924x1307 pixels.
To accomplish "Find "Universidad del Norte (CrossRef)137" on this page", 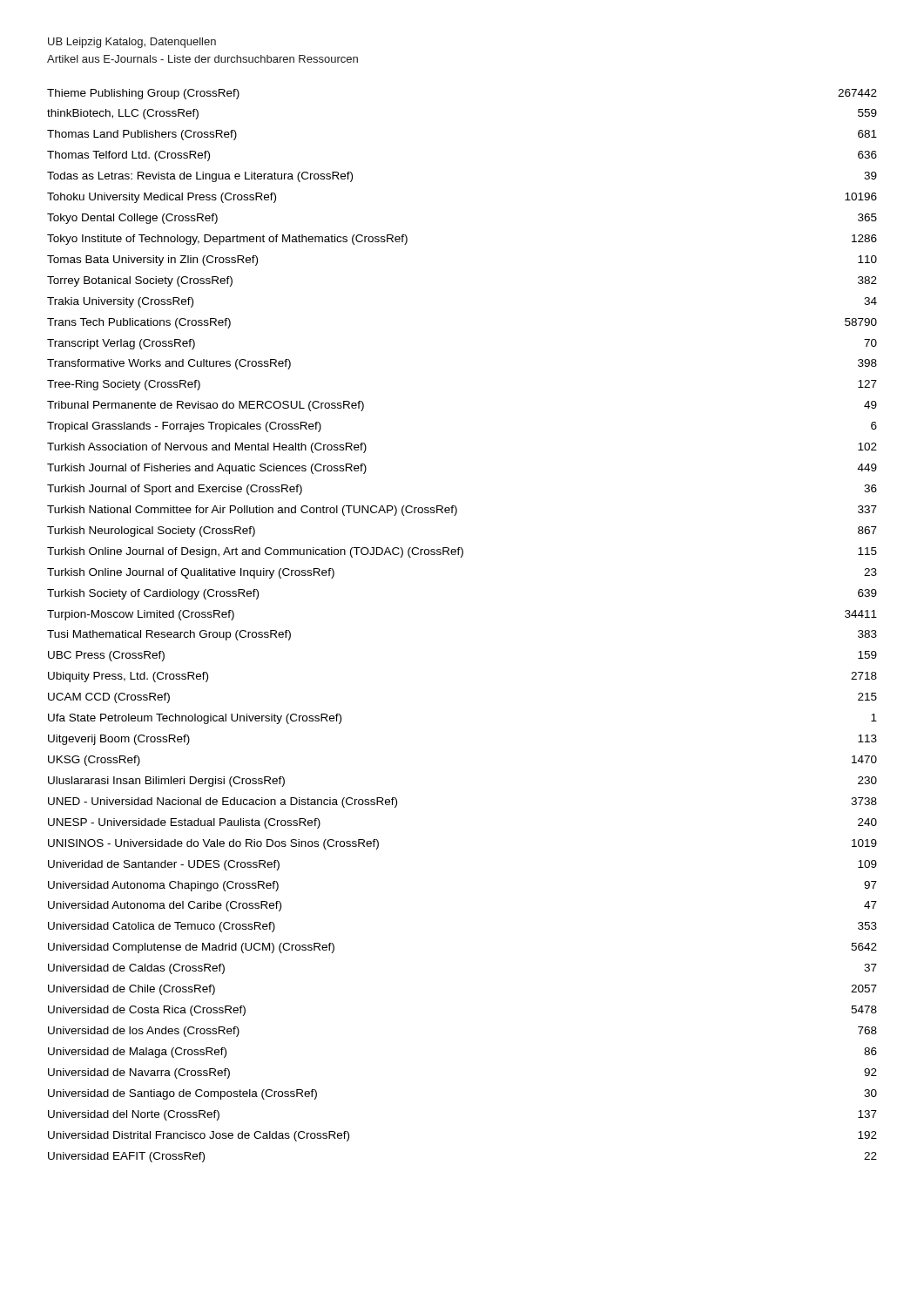I will (135, 1115).
